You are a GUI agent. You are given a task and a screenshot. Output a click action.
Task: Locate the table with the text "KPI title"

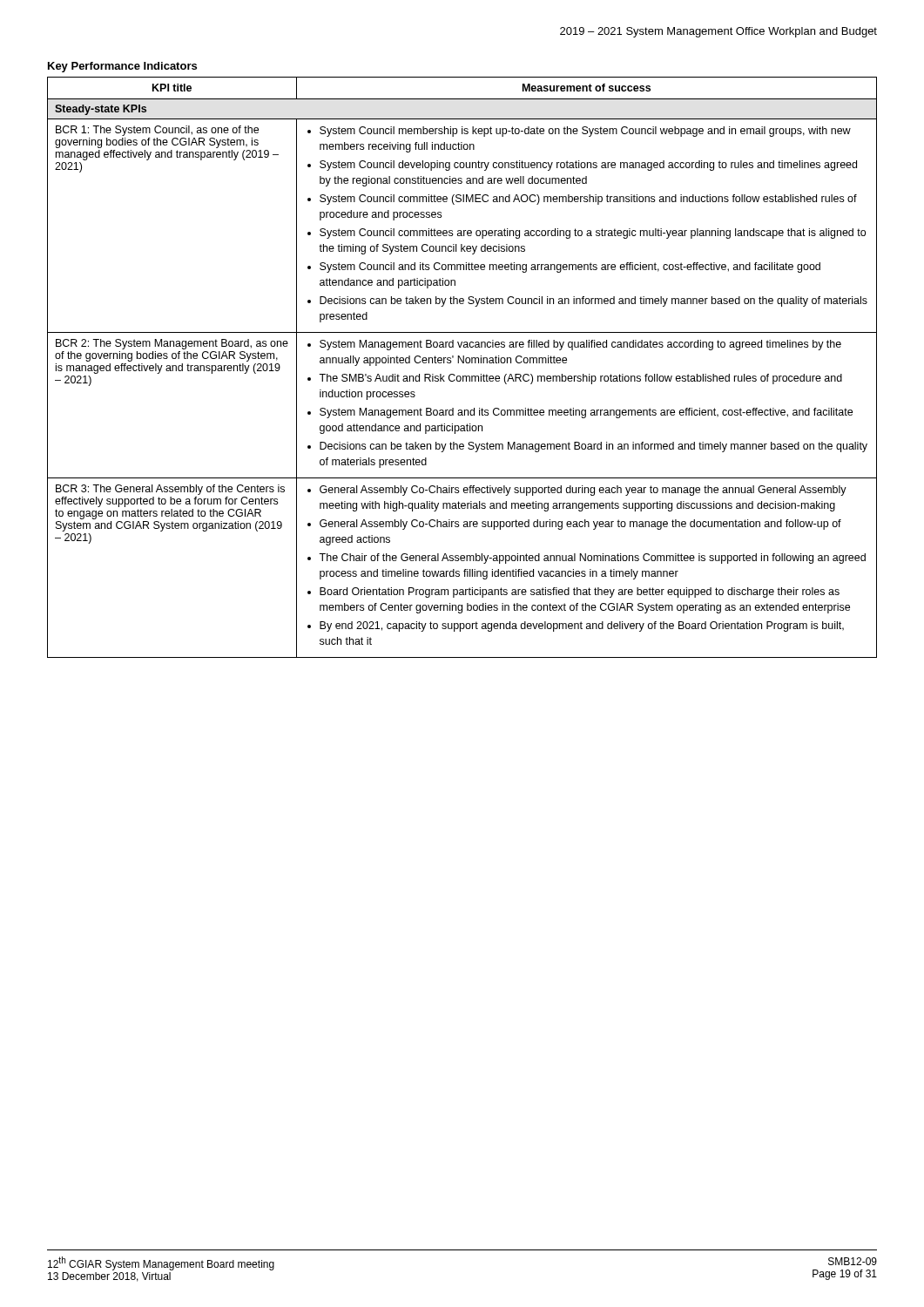[x=462, y=367]
